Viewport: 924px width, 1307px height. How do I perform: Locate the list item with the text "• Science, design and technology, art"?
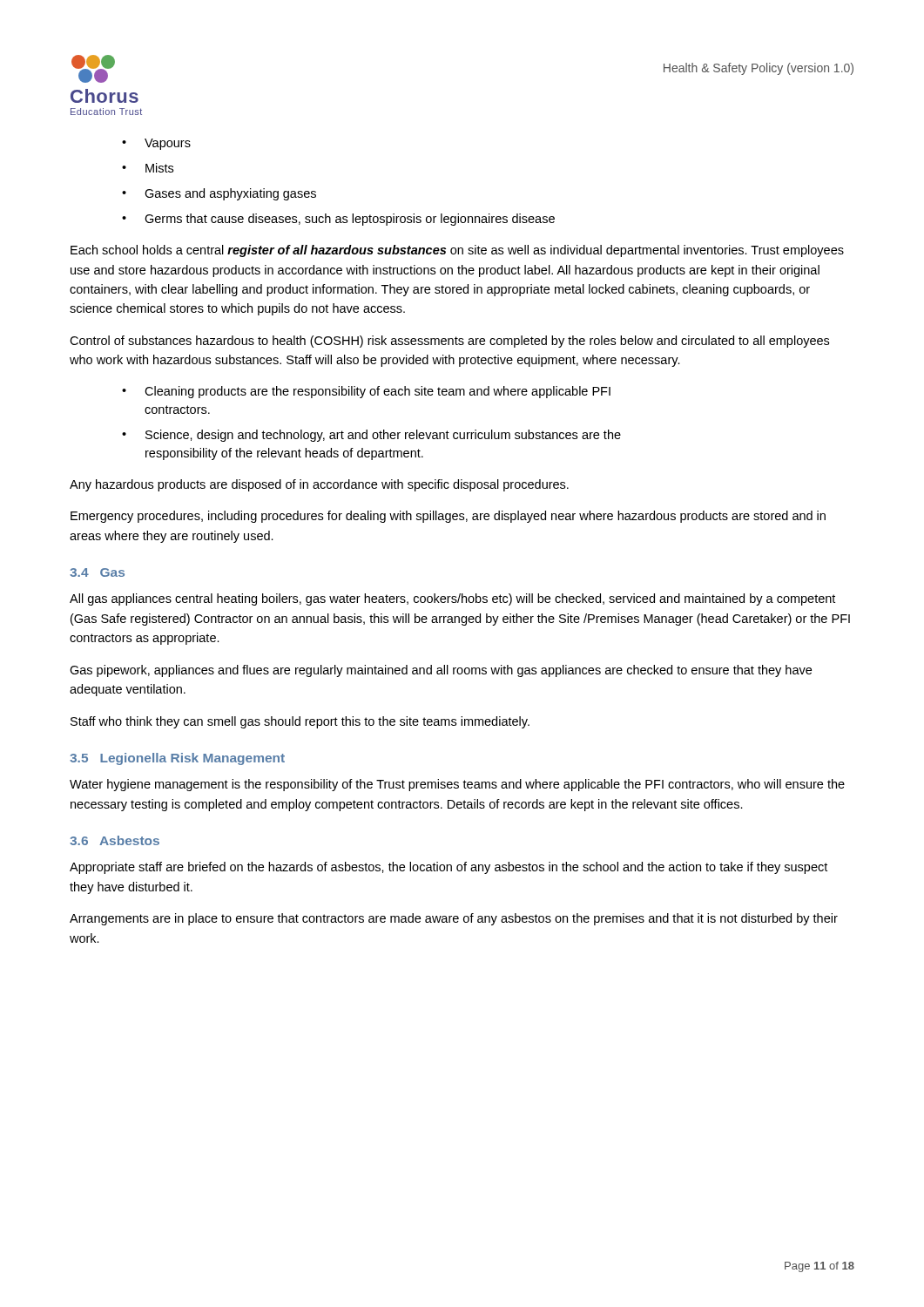coord(371,444)
